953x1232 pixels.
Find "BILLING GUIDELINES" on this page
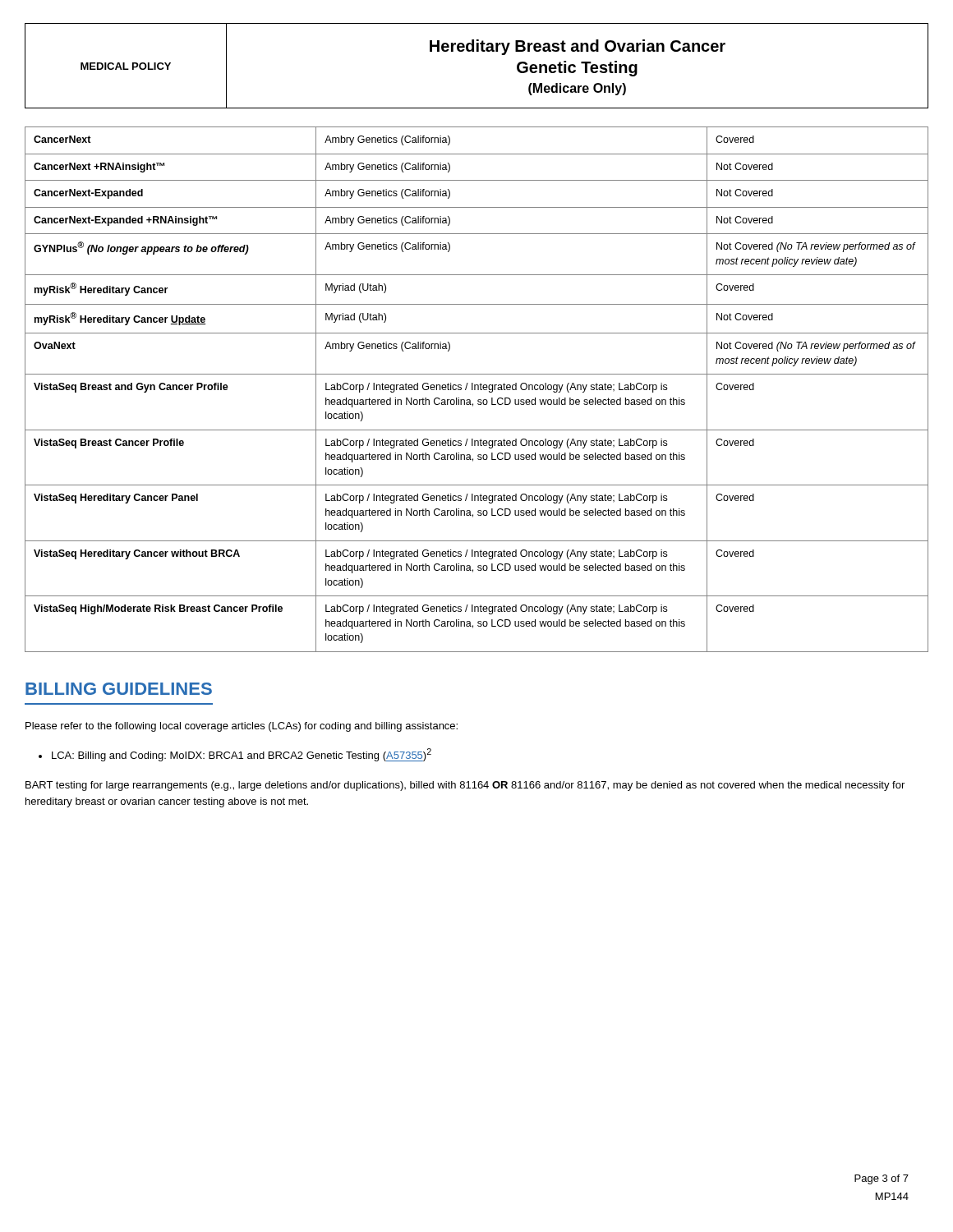tap(119, 691)
